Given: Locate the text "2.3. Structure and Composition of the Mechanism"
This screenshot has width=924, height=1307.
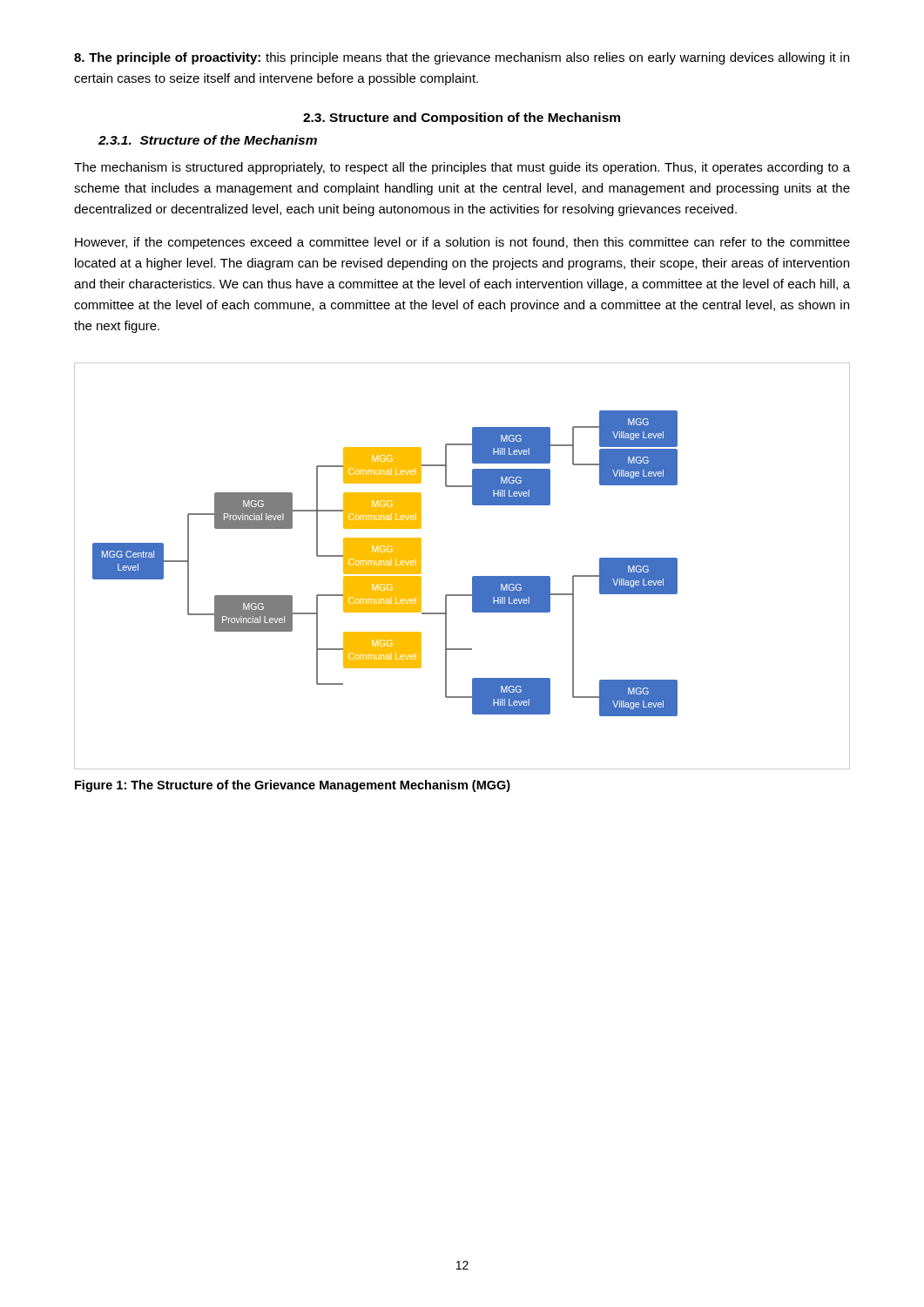Looking at the screenshot, I should tap(462, 117).
